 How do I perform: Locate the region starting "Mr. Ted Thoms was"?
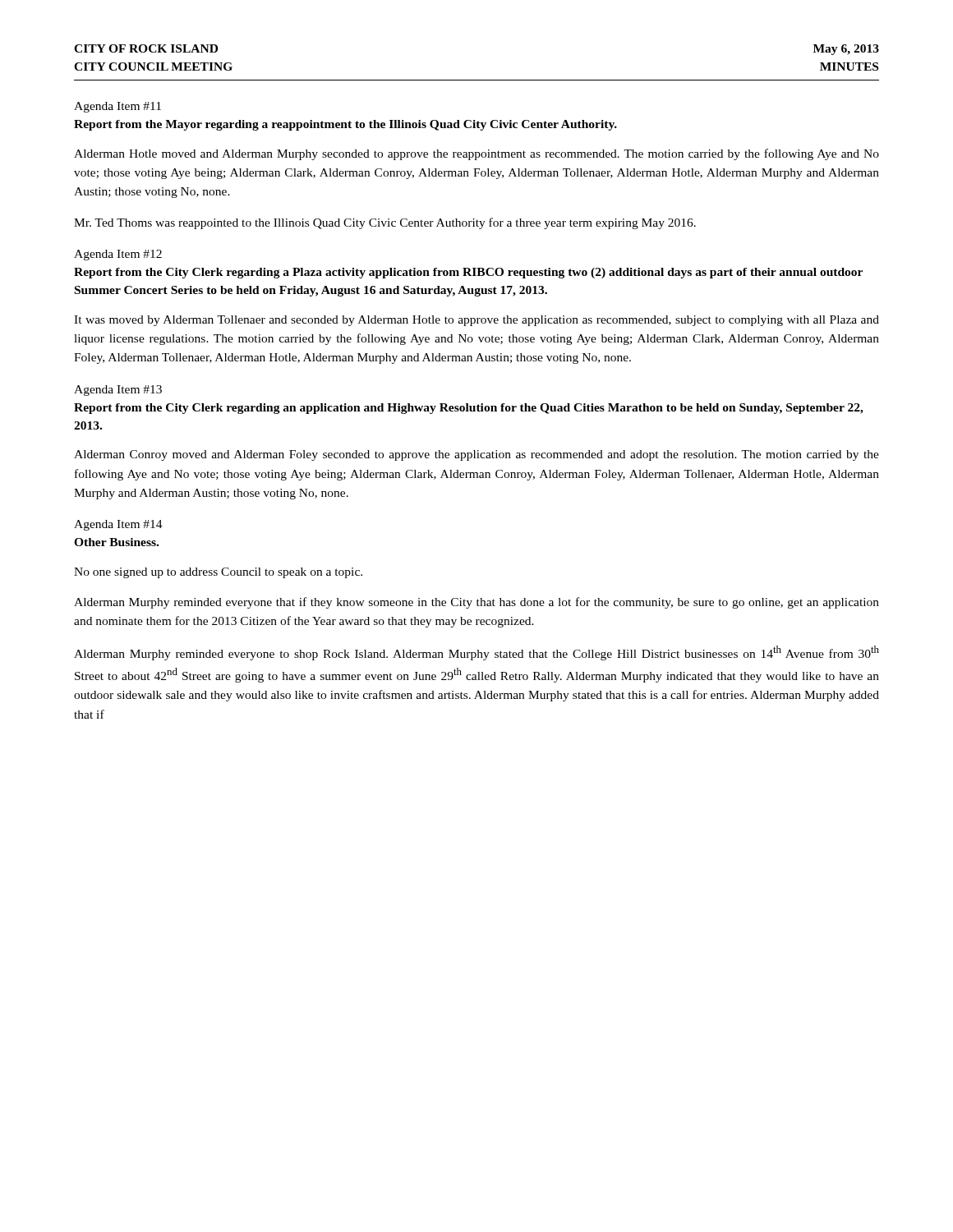tap(385, 222)
